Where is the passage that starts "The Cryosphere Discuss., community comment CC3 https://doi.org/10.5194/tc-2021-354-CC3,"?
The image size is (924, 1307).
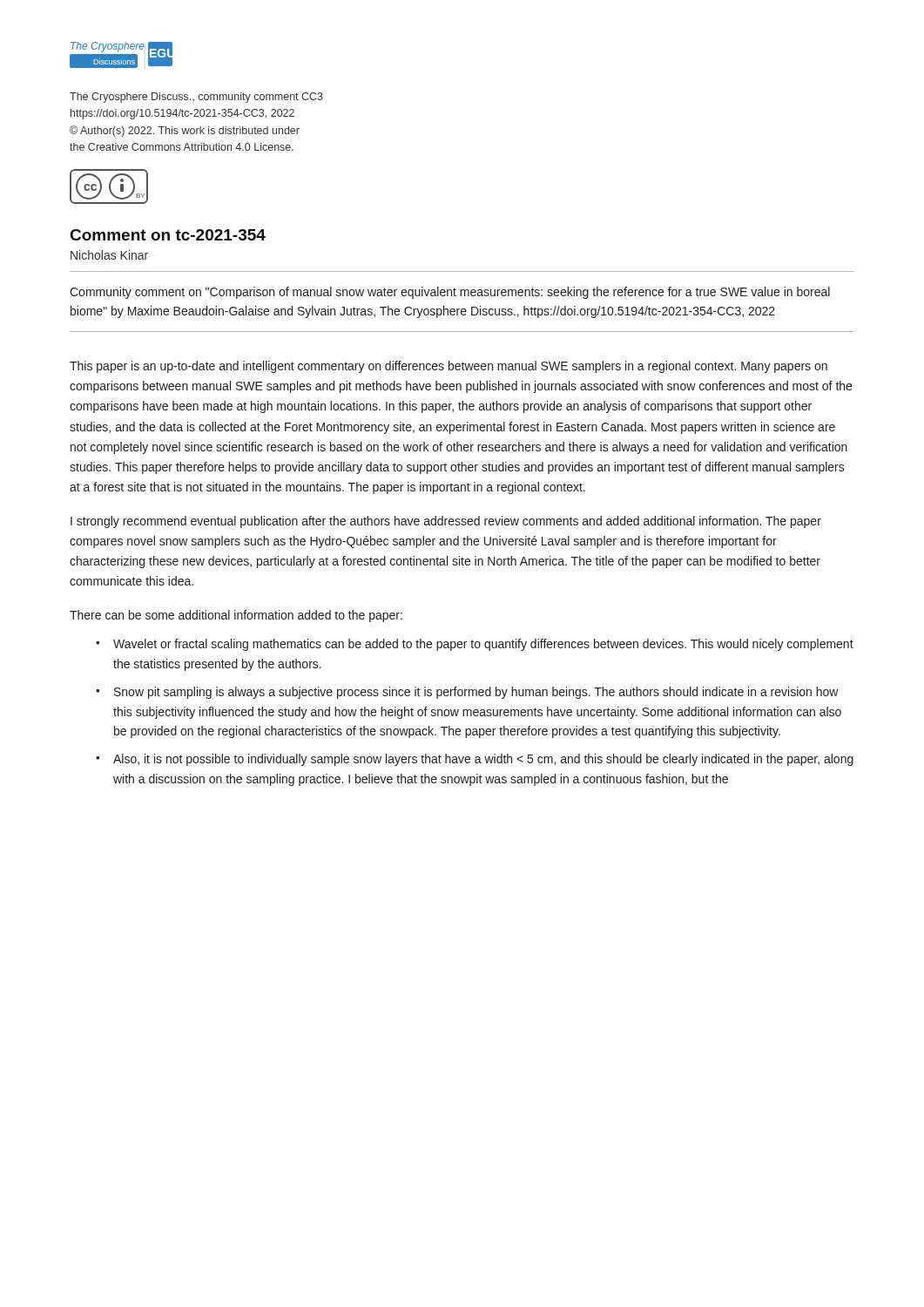tap(196, 122)
